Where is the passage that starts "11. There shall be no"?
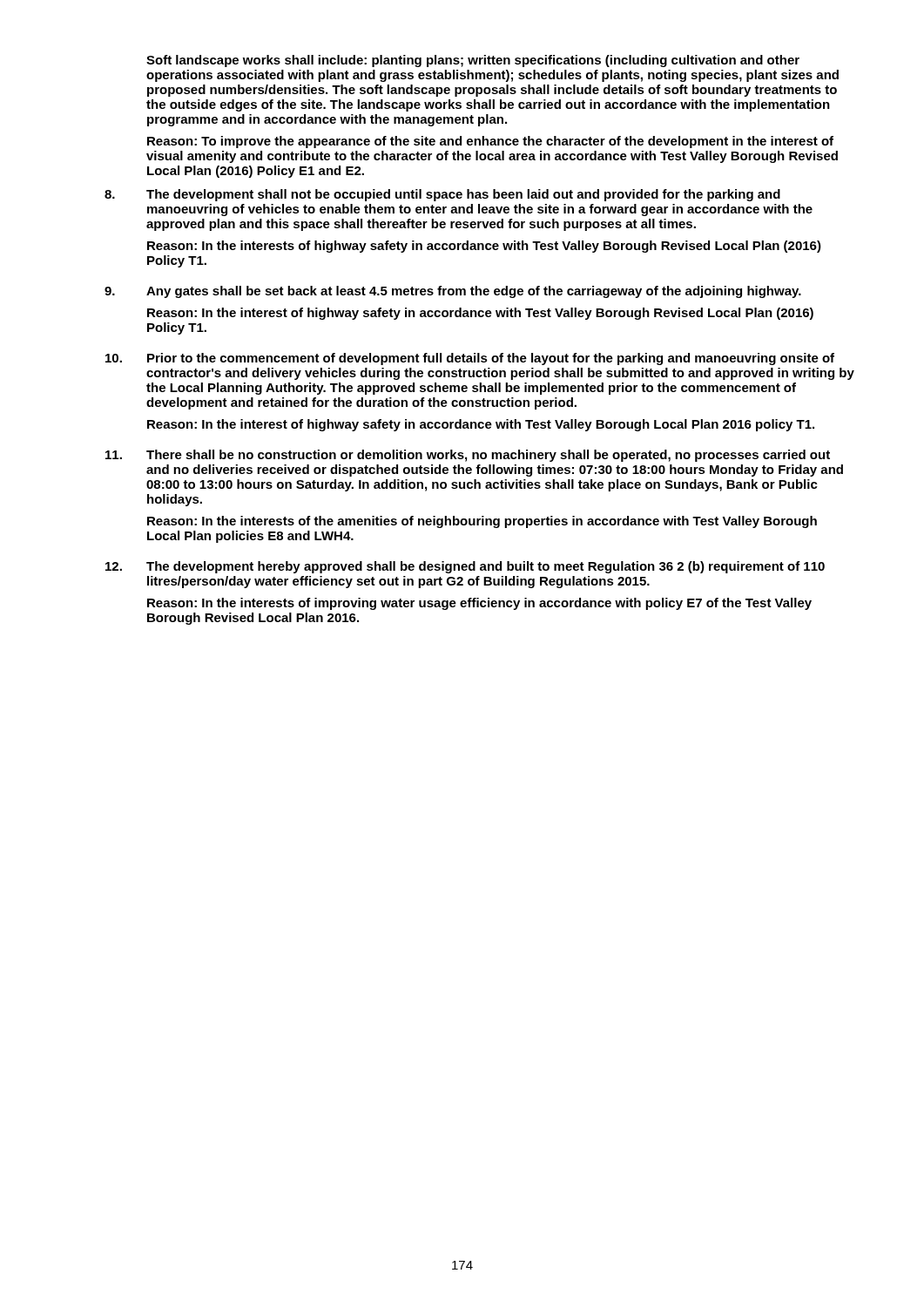The image size is (924, 1307). point(479,498)
